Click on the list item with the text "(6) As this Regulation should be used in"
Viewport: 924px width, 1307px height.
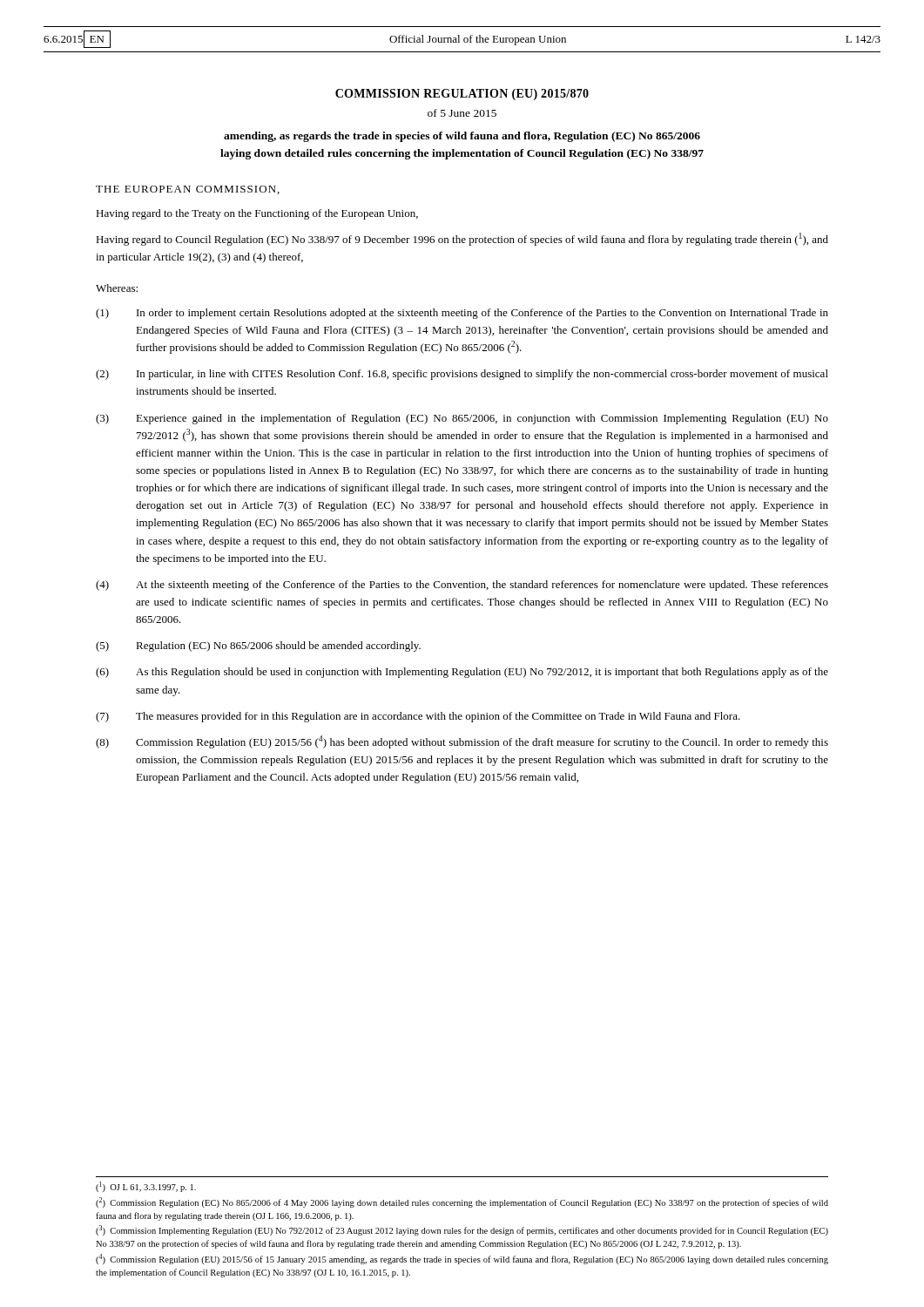[x=462, y=681]
